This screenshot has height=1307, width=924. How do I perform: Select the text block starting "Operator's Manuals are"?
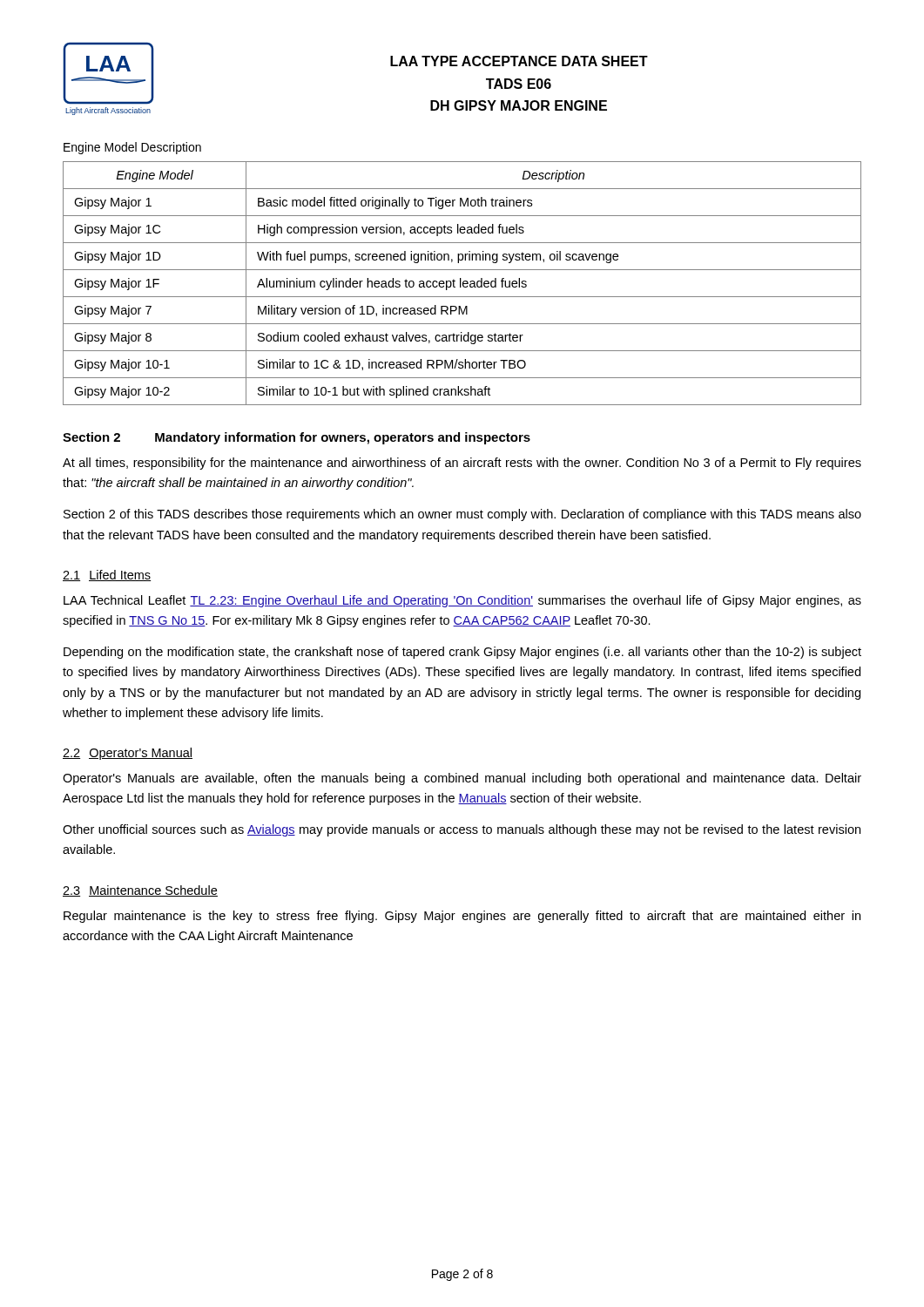[x=462, y=788]
